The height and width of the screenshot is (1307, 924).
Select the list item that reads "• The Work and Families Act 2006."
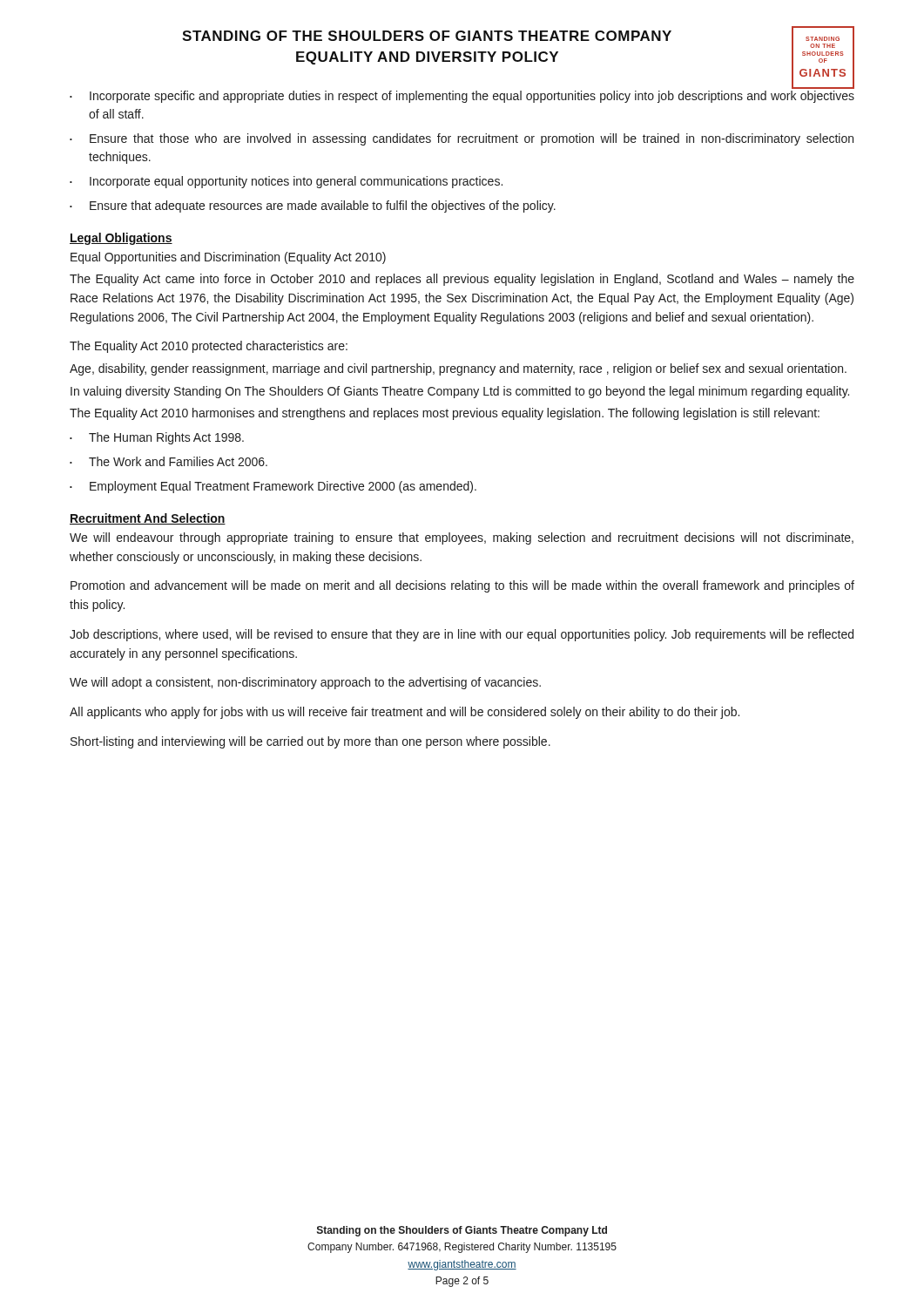click(169, 462)
